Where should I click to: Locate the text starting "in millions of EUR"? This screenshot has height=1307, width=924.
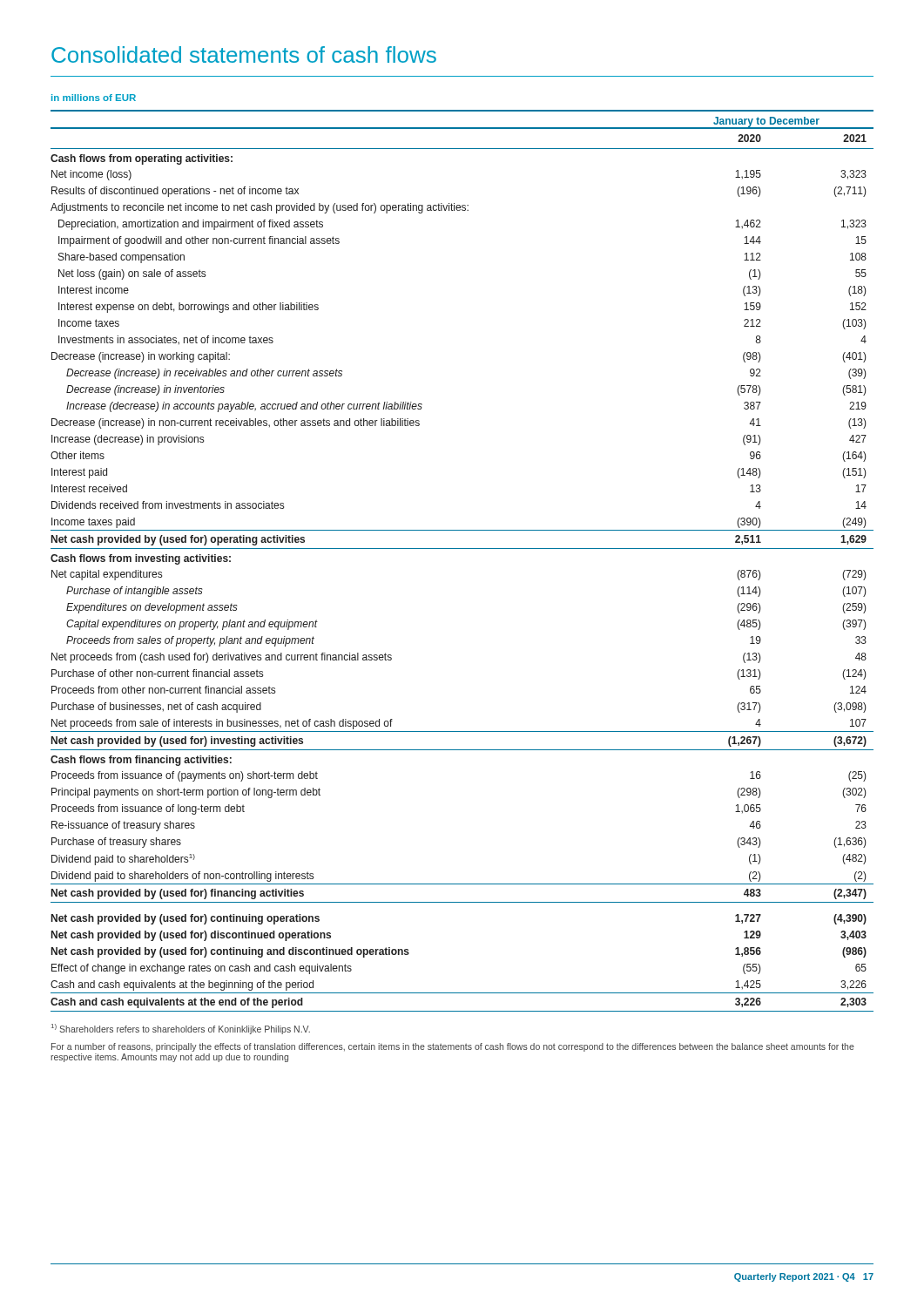462,98
